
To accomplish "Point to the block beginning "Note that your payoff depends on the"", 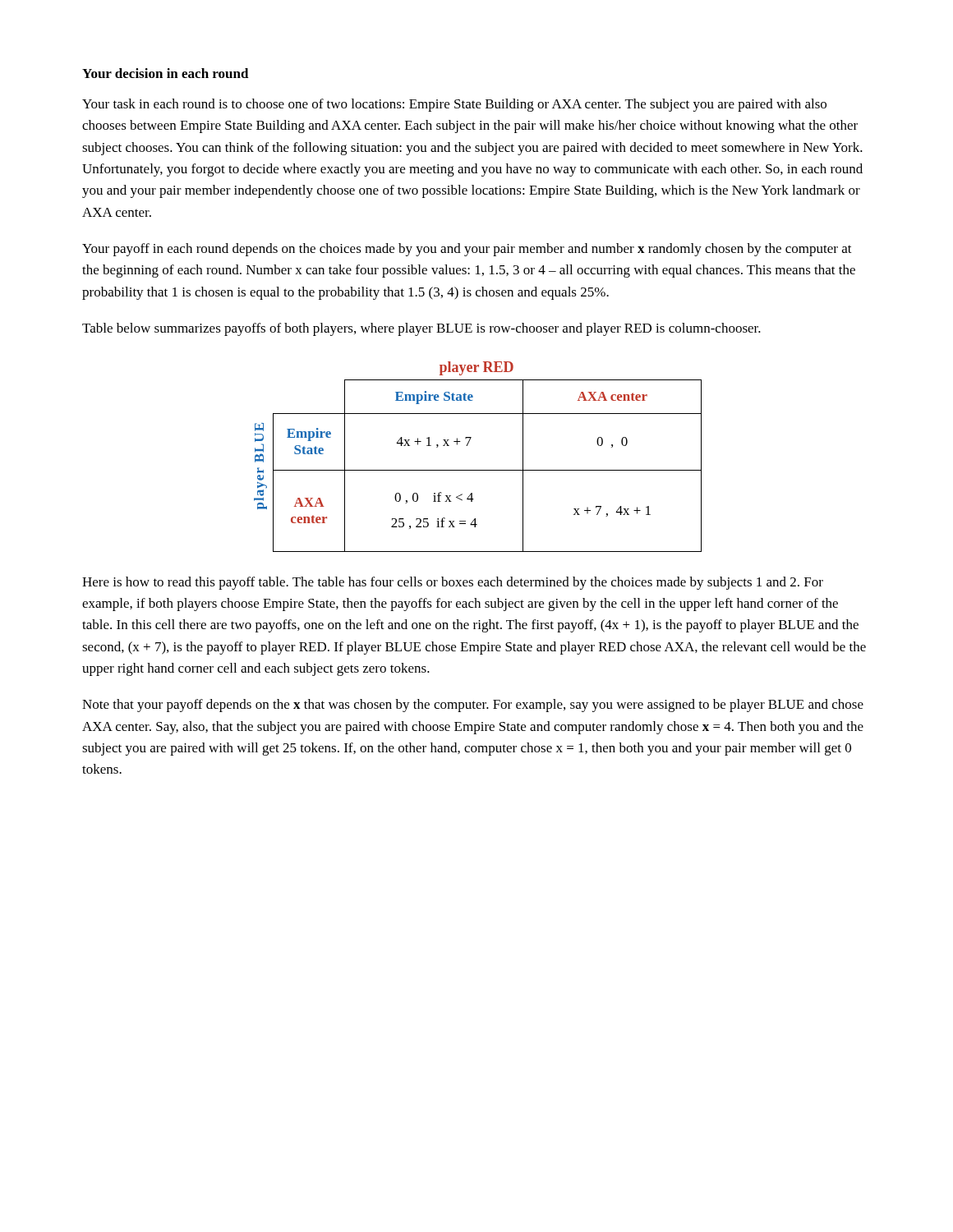I will [x=473, y=737].
